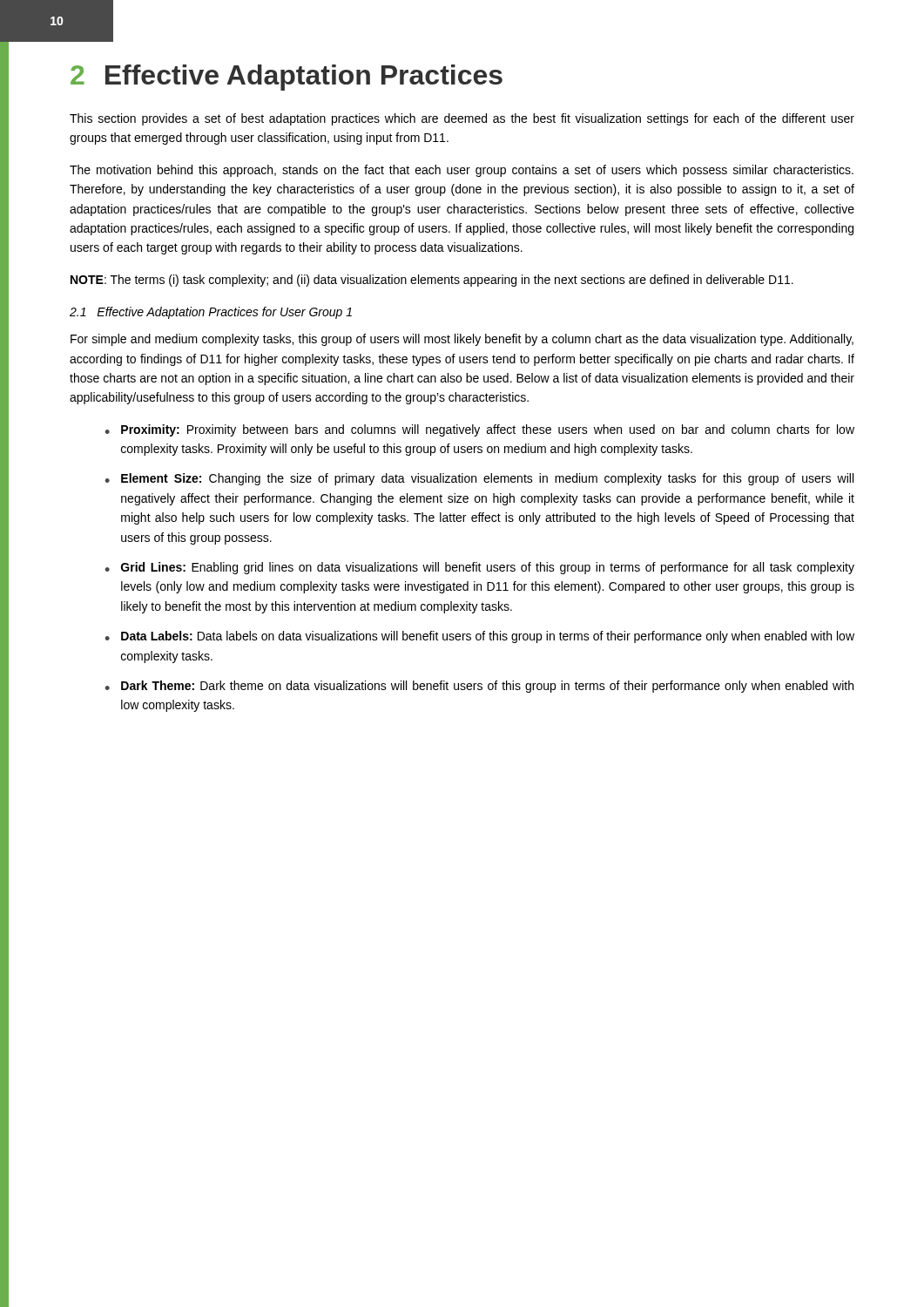Find the list item that says "• Data Labels: Data labels on data"
This screenshot has width=924, height=1307.
(479, 646)
